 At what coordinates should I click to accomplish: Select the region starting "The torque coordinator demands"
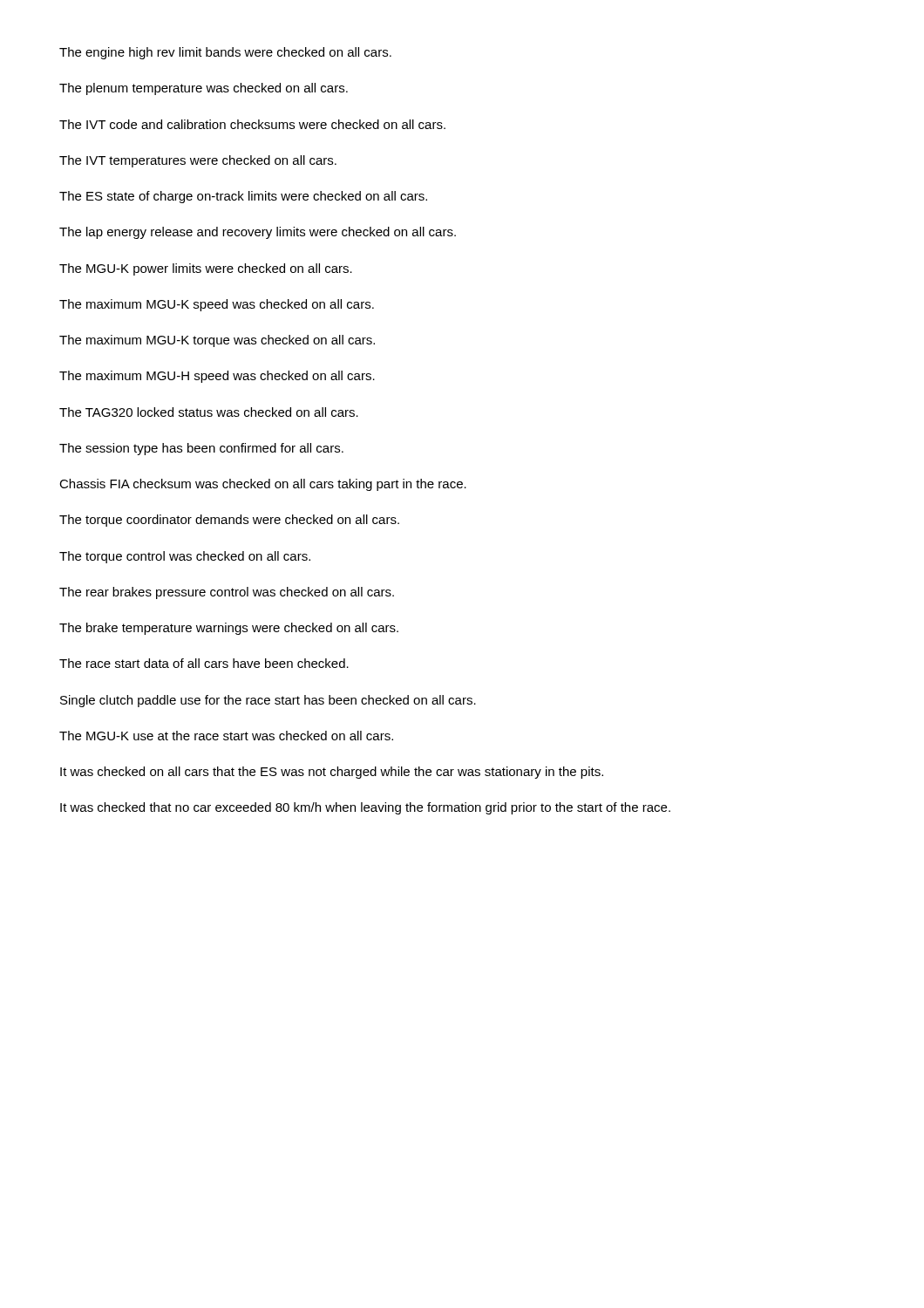coord(230,519)
